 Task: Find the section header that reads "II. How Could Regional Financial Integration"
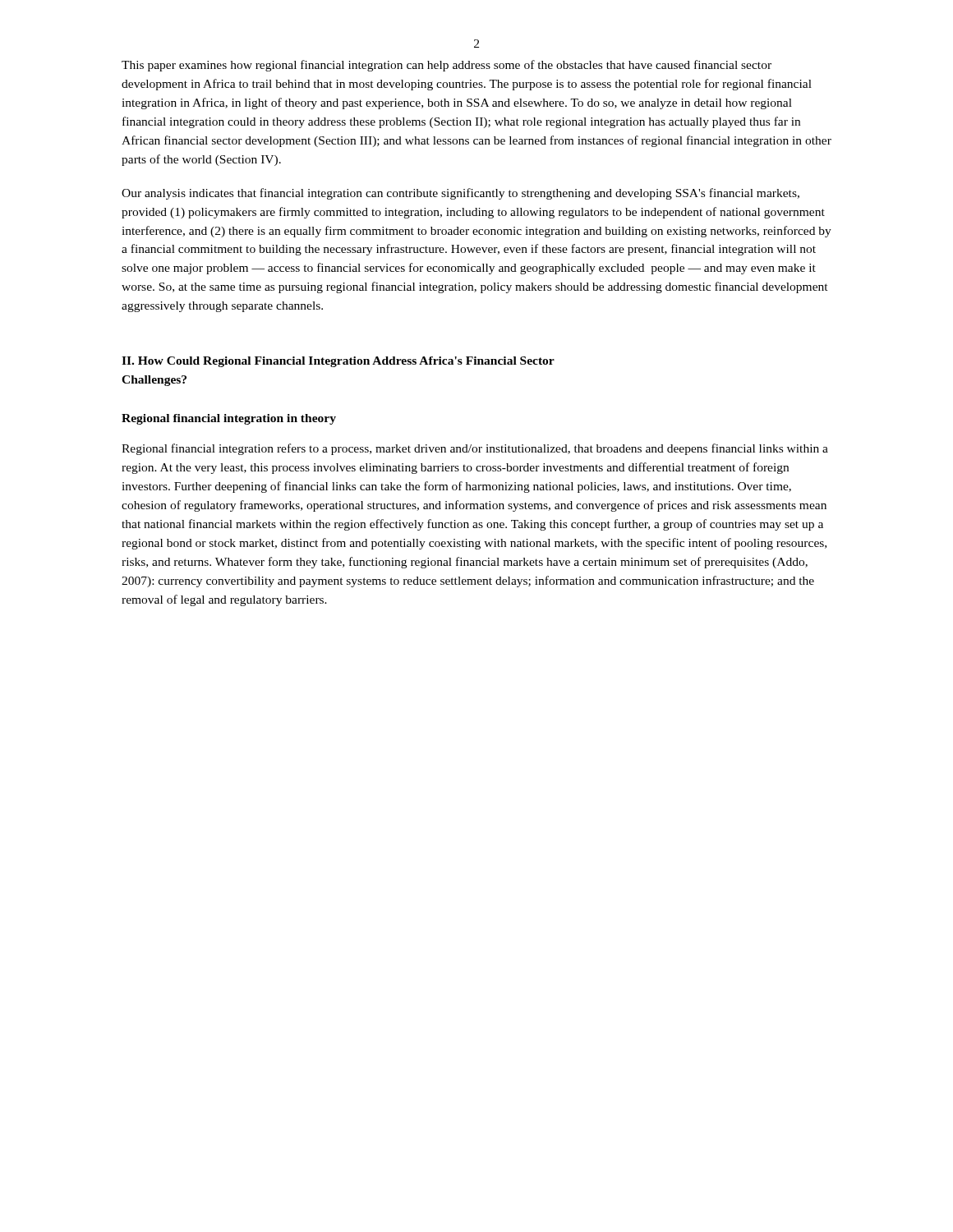[x=338, y=370]
